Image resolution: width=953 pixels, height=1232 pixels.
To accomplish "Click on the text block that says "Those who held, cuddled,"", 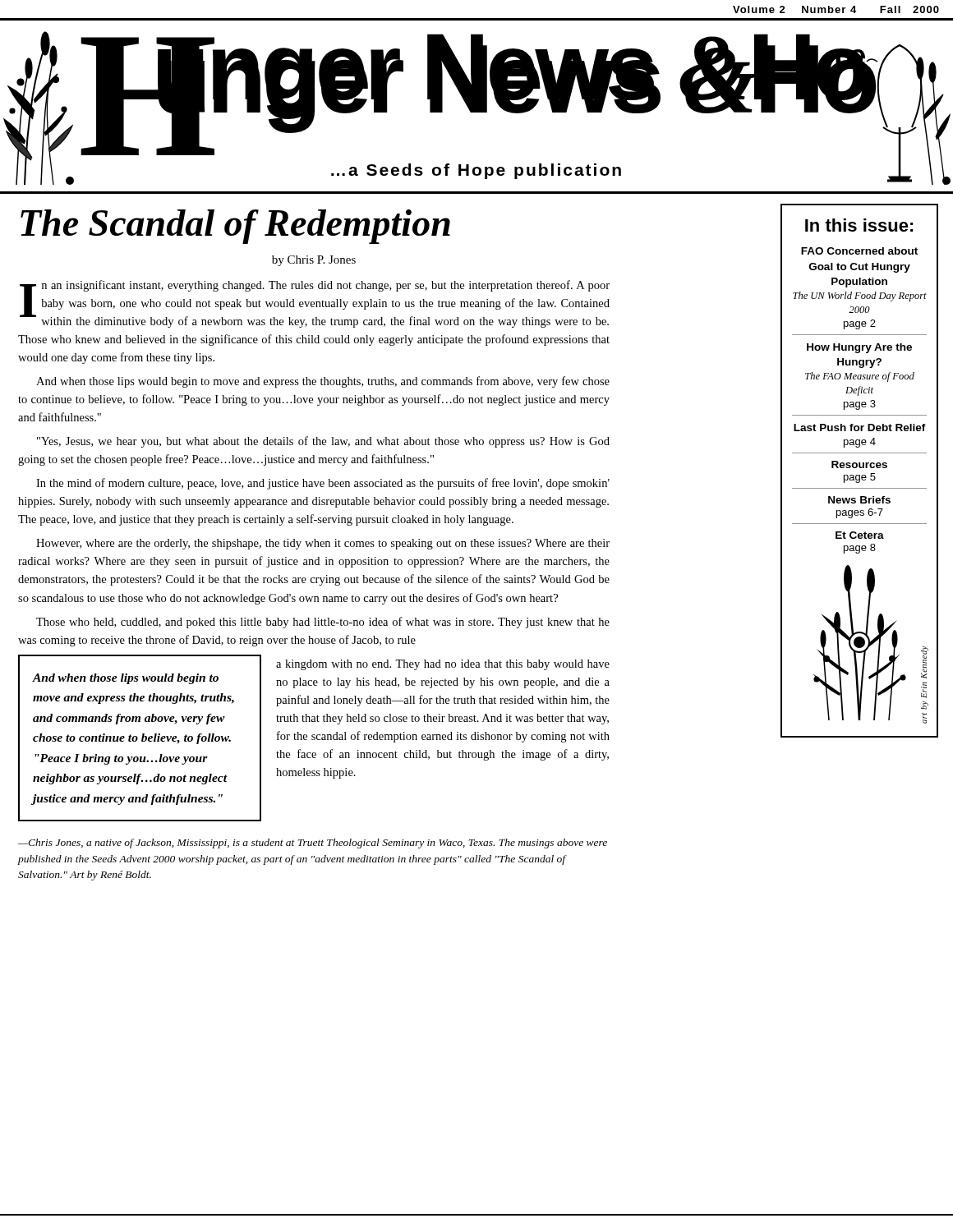I will point(314,630).
